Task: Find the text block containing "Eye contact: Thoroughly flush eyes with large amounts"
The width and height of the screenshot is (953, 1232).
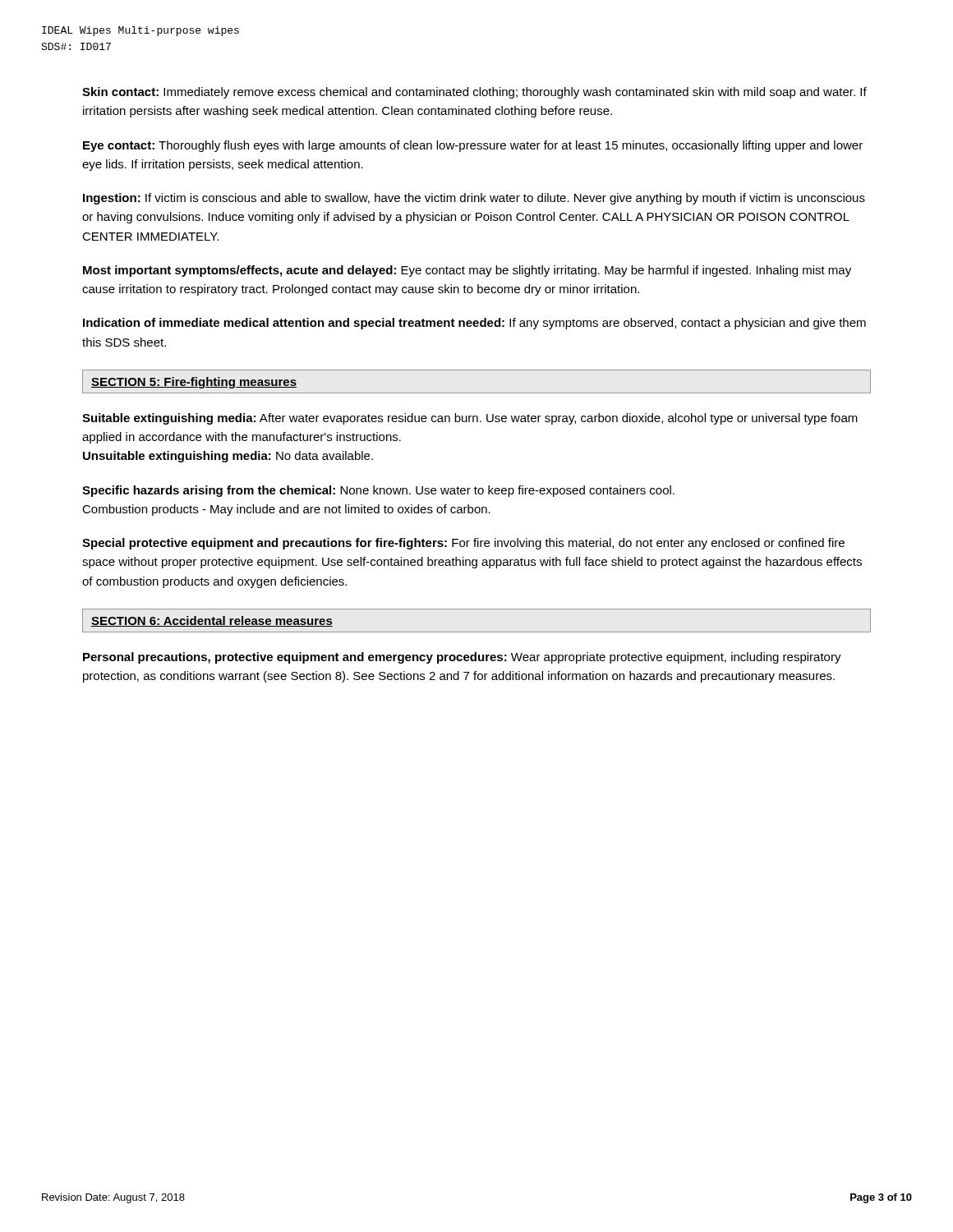Action: tap(472, 154)
